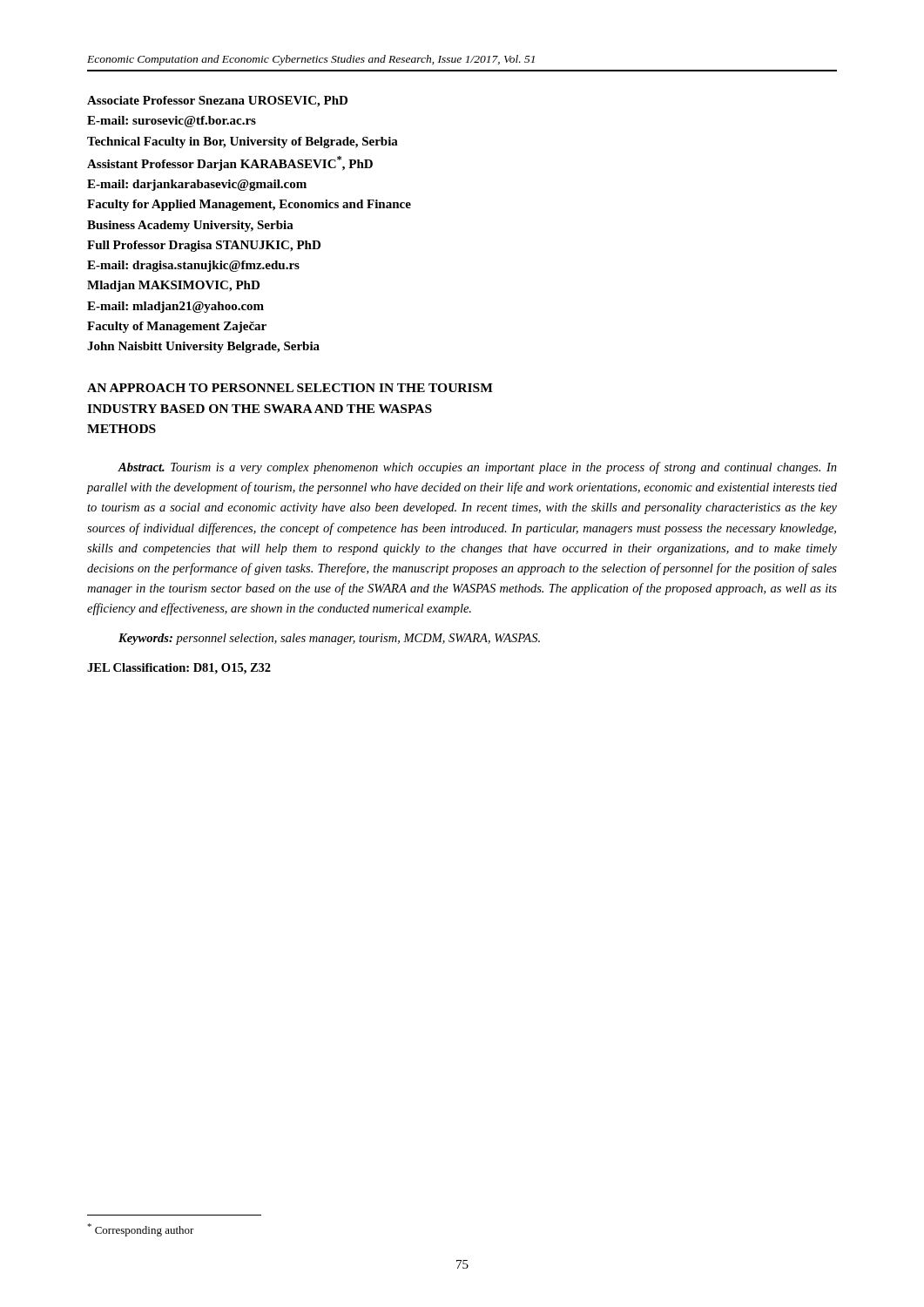Navigate to the text block starting "Corresponding author"

point(141,1230)
